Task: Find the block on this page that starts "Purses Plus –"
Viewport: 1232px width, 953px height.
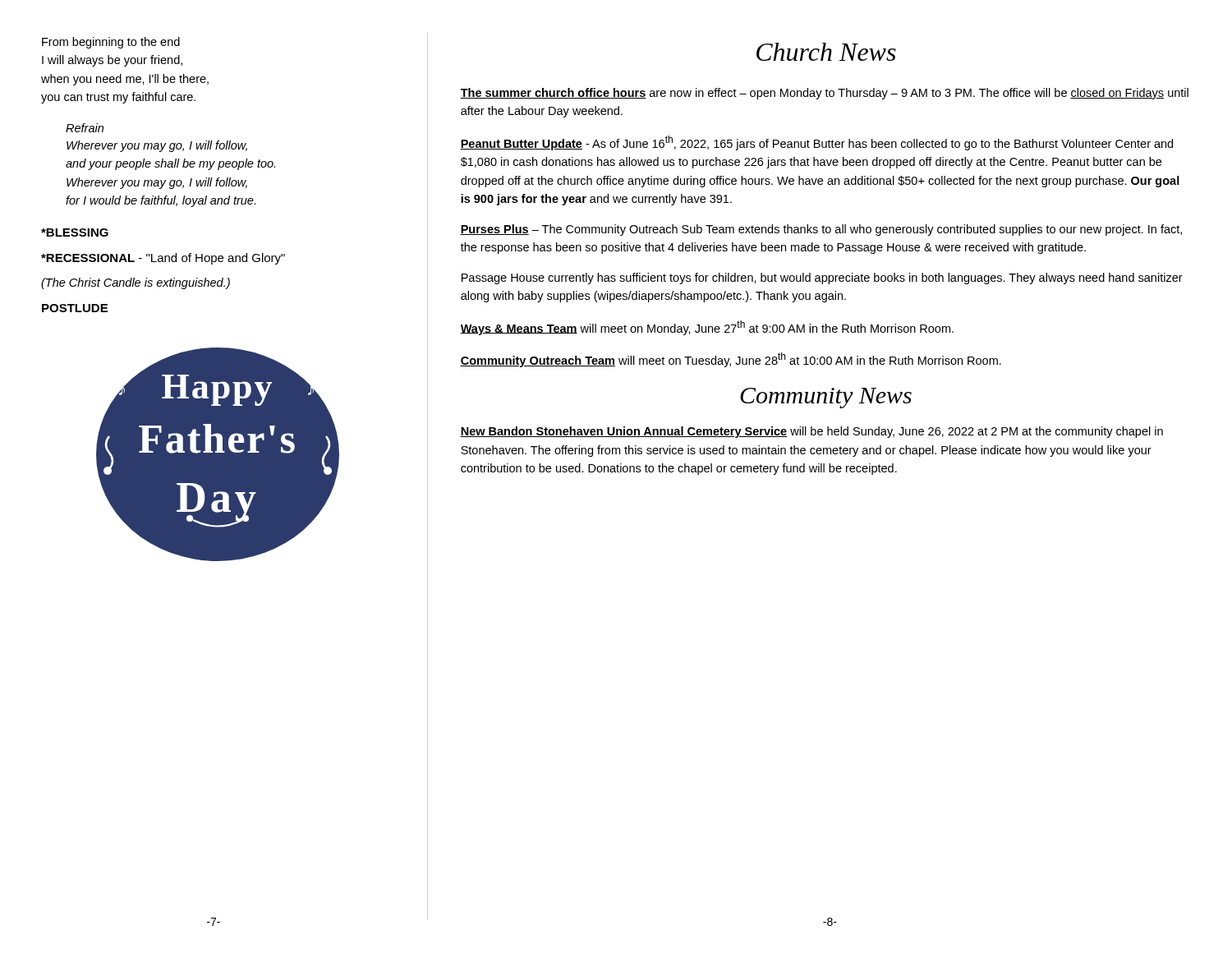Action: coord(822,238)
